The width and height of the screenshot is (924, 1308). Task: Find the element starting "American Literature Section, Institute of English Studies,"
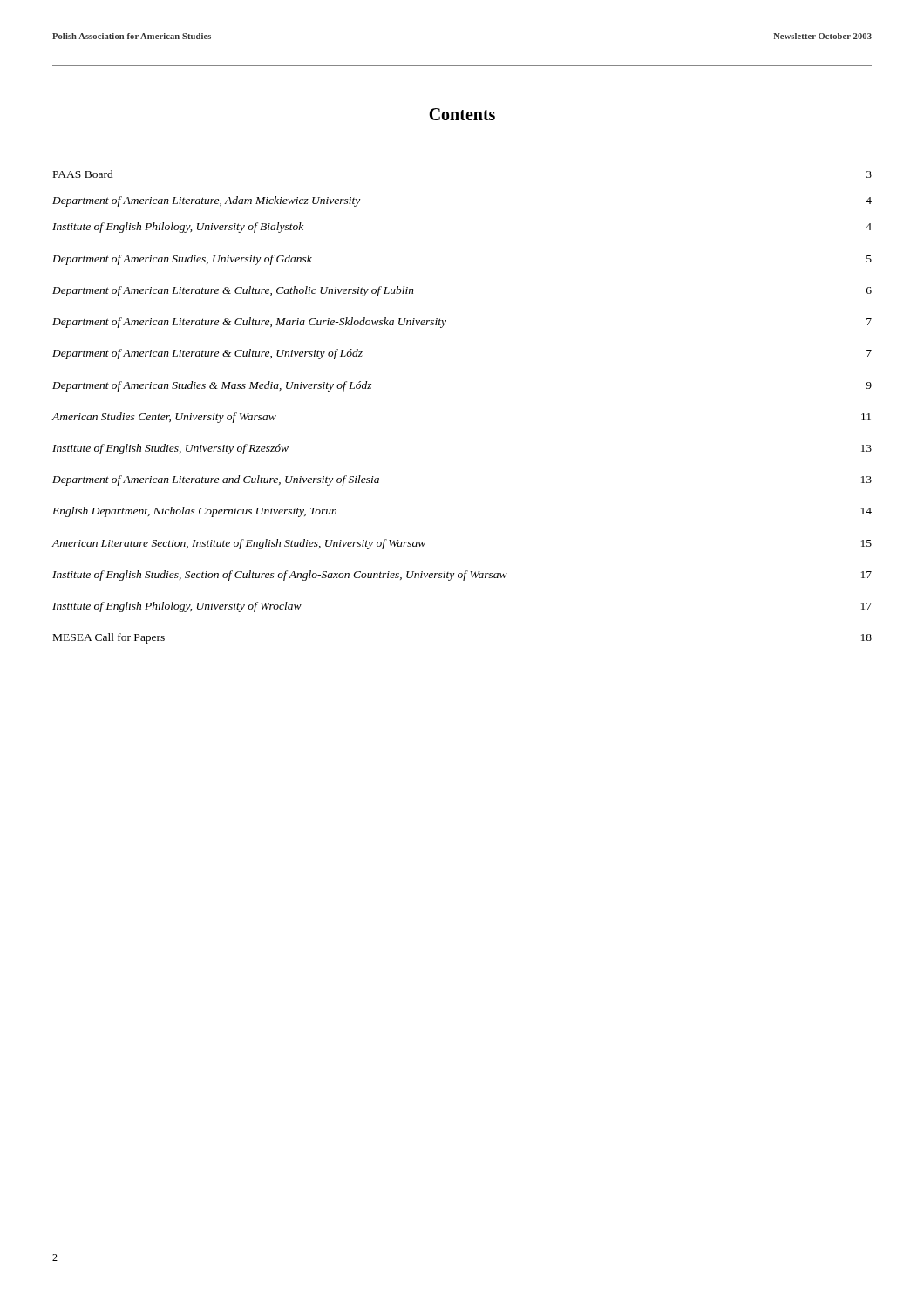click(238, 544)
